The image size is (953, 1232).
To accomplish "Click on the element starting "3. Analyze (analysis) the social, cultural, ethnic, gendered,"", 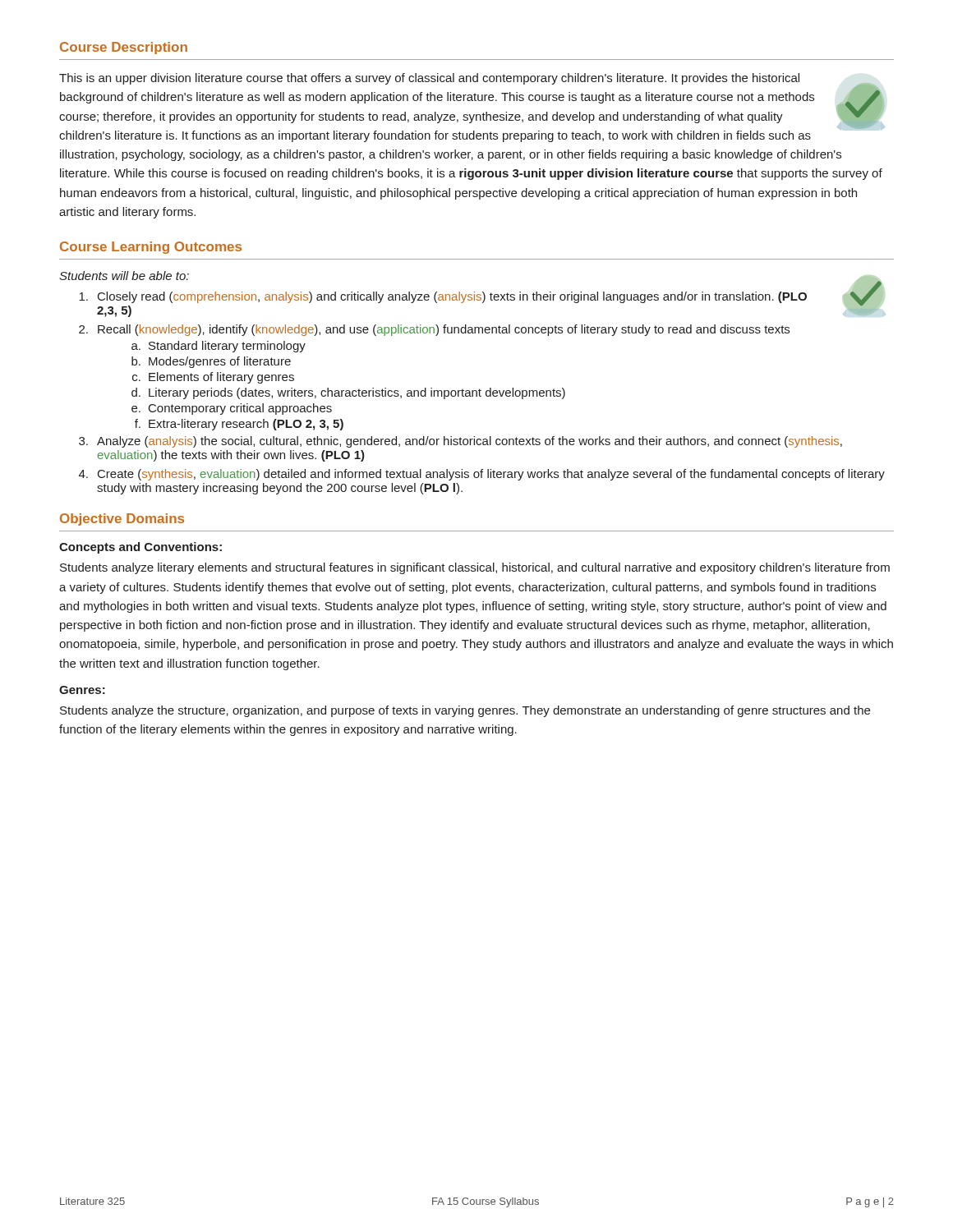I will (x=476, y=448).
